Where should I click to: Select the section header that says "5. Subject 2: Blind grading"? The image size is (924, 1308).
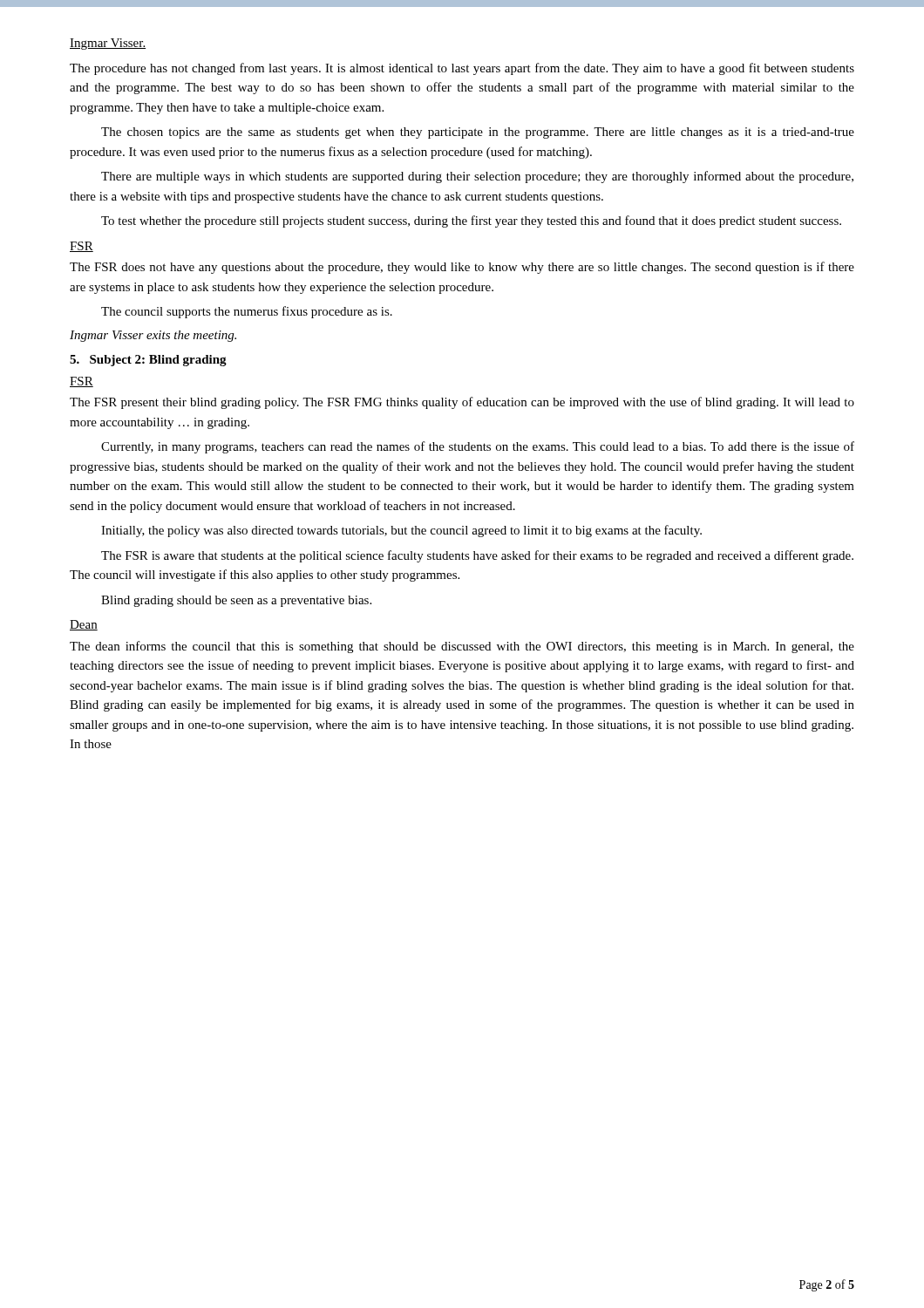pyautogui.click(x=148, y=361)
